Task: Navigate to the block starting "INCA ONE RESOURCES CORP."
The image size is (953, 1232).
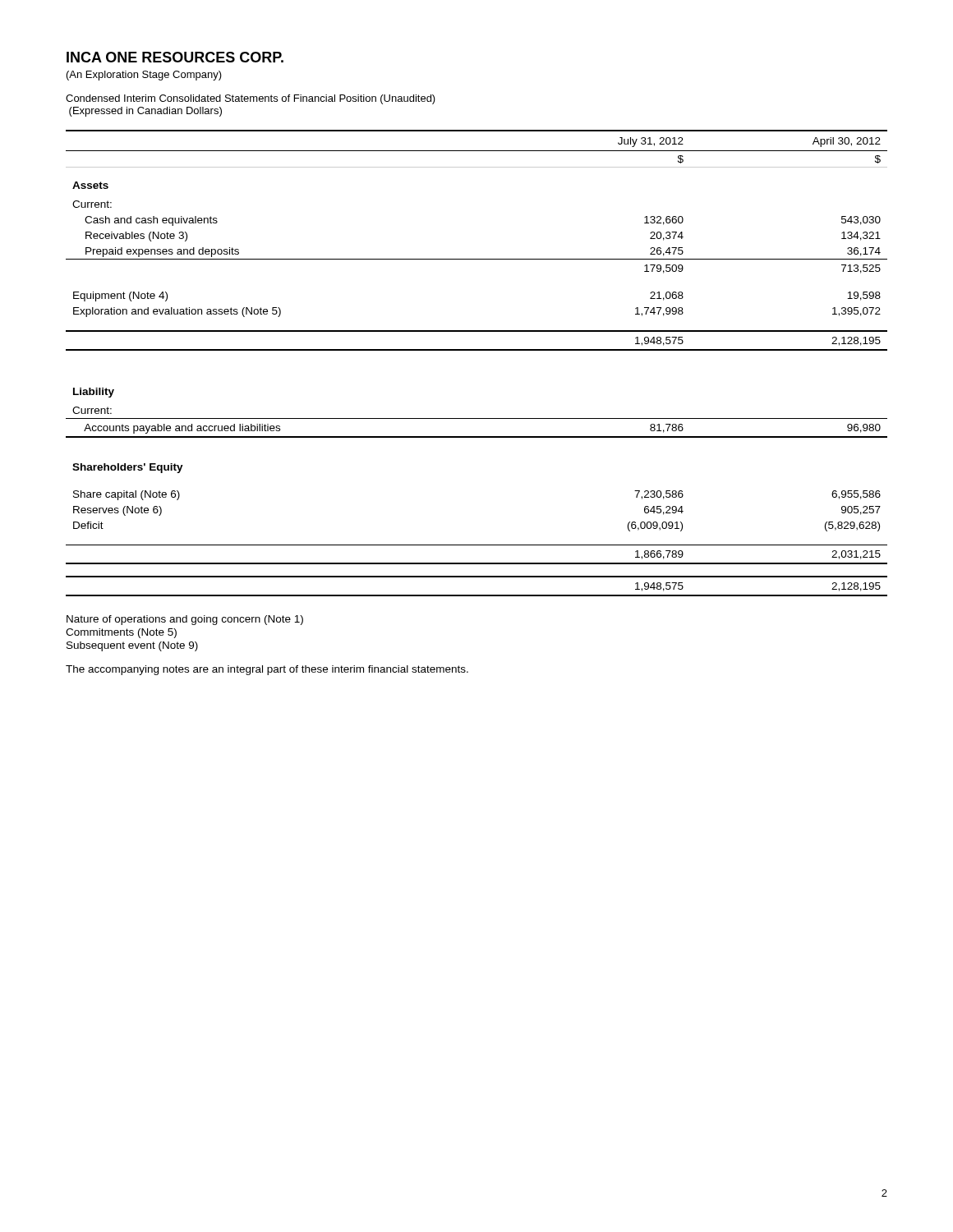Action: (175, 57)
